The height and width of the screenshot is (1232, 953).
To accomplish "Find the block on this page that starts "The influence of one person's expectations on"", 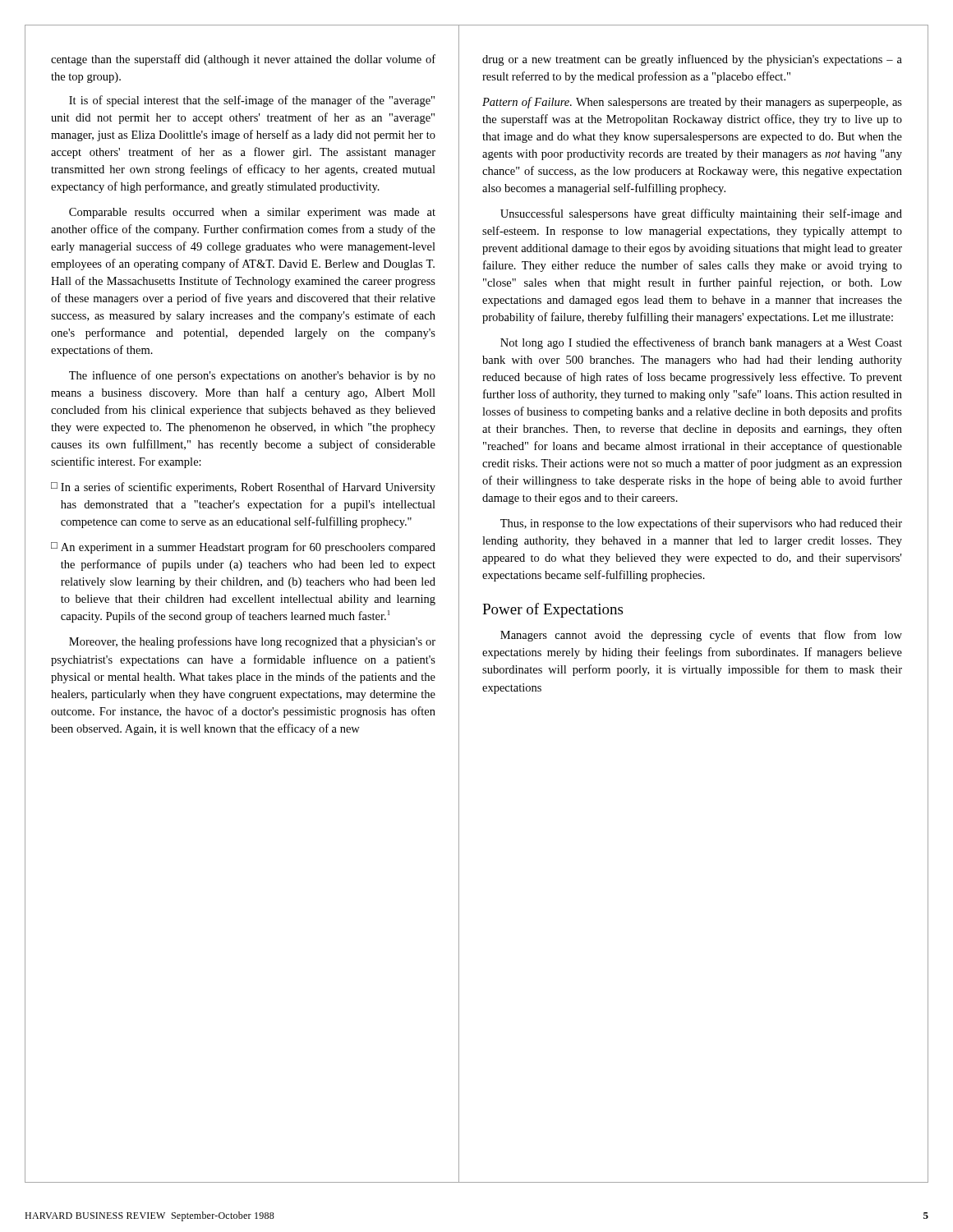I will coord(243,419).
